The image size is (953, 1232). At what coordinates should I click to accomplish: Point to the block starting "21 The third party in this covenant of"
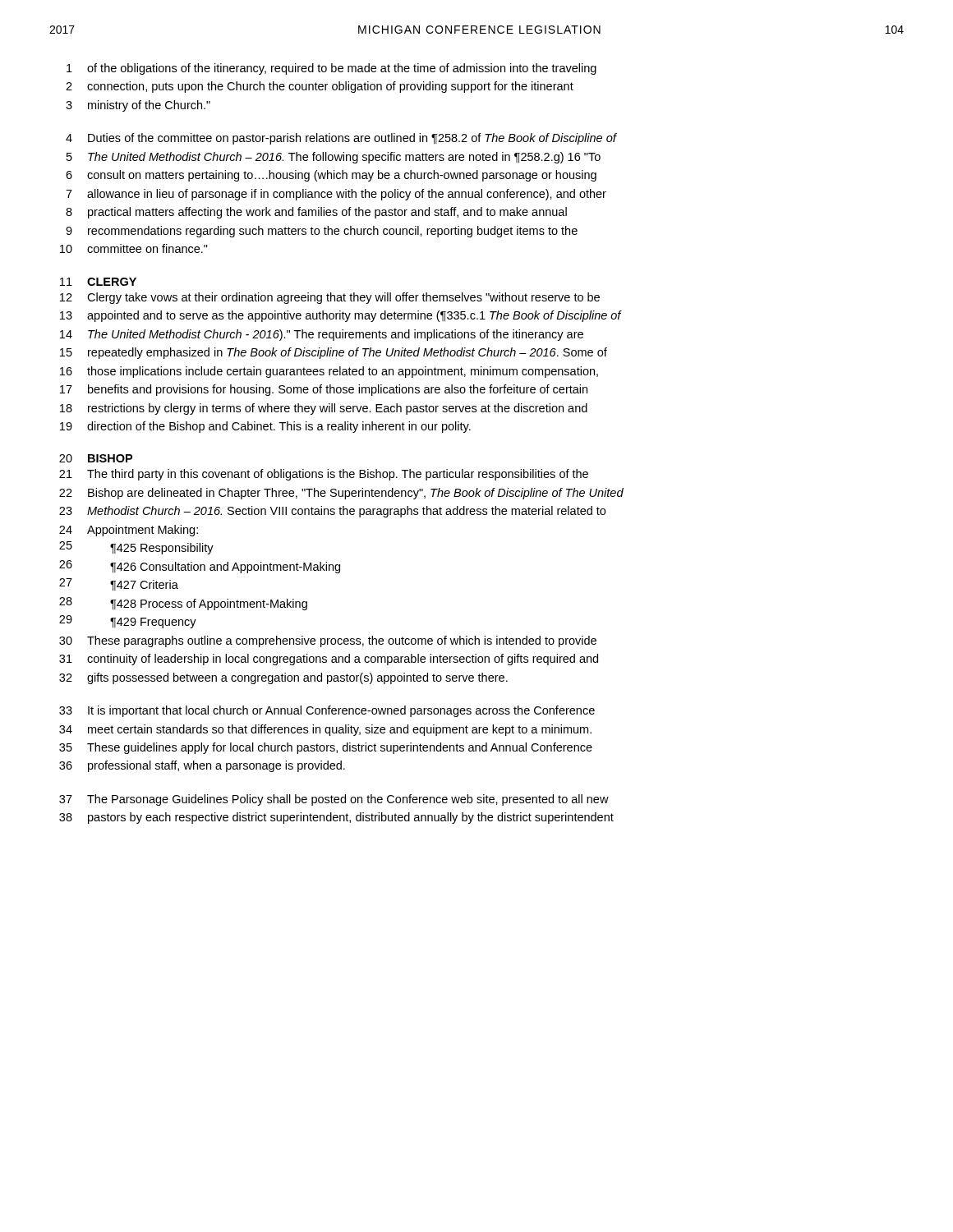click(x=476, y=502)
